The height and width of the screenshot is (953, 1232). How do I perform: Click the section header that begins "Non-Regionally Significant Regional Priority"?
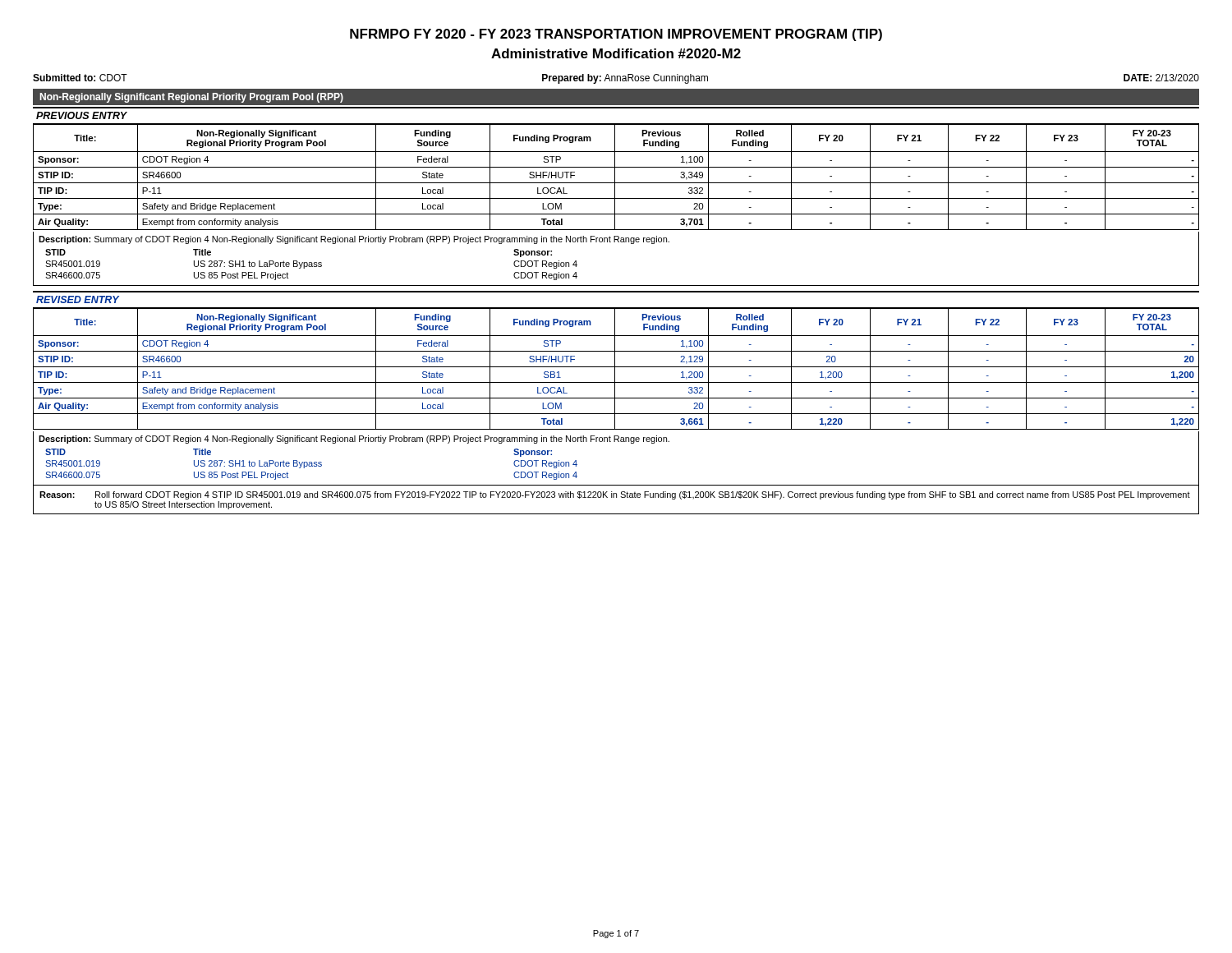point(191,97)
